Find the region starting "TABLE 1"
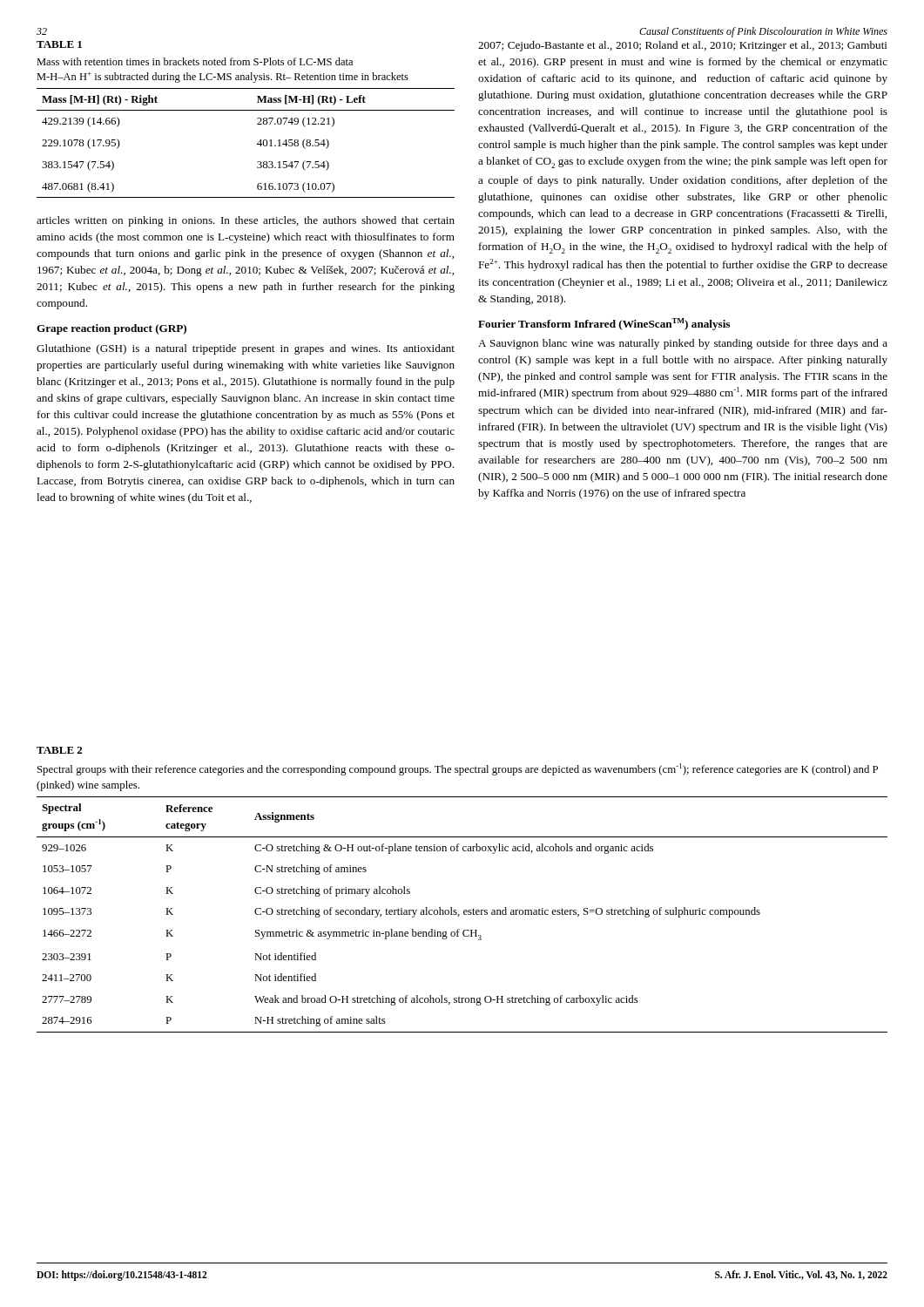Image resolution: width=924 pixels, height=1307 pixels. tap(60, 44)
